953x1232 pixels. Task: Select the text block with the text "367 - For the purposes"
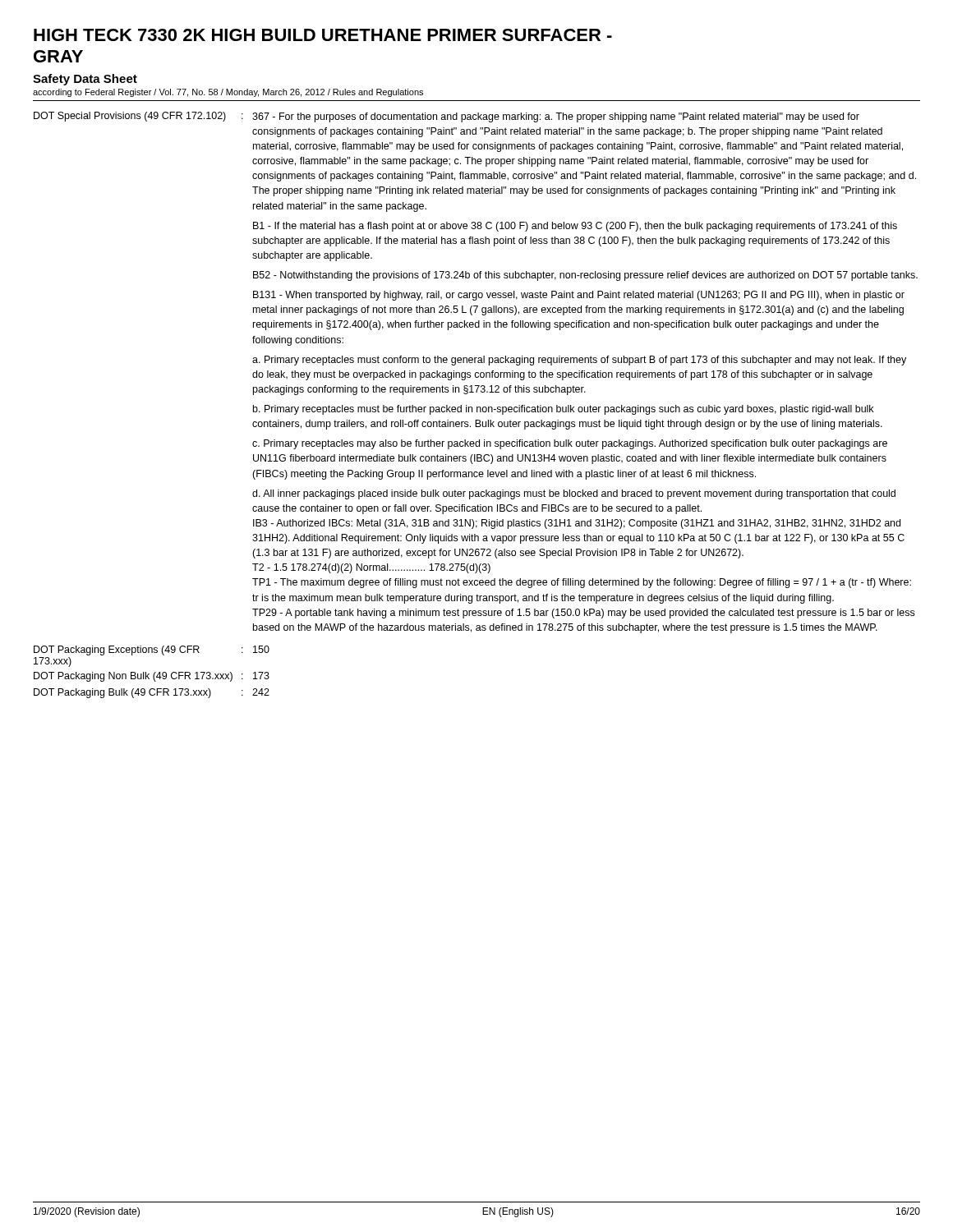(586, 372)
